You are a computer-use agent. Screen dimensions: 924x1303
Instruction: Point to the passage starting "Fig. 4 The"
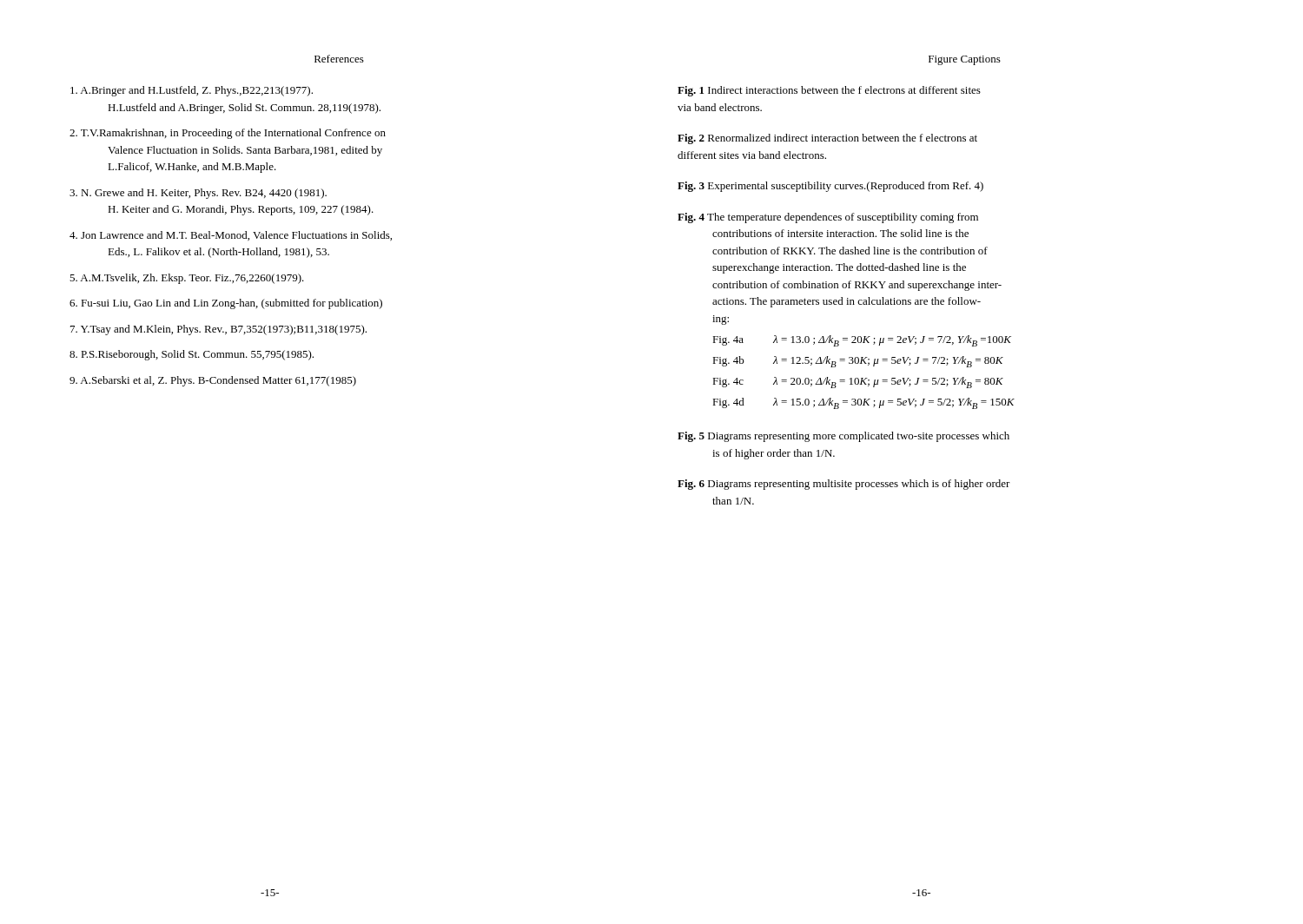[964, 311]
